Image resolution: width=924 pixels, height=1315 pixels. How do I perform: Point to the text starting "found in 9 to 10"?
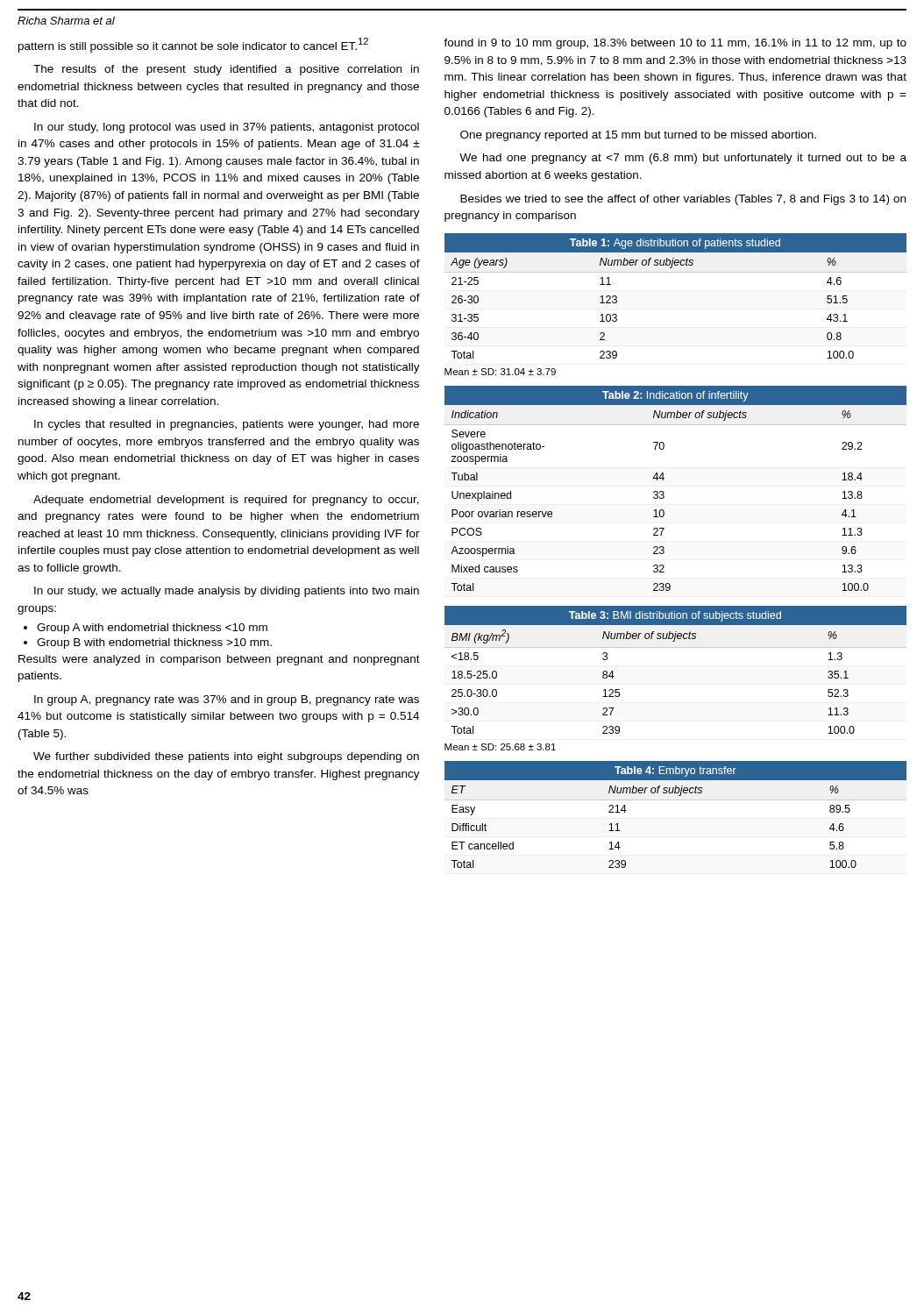(675, 129)
